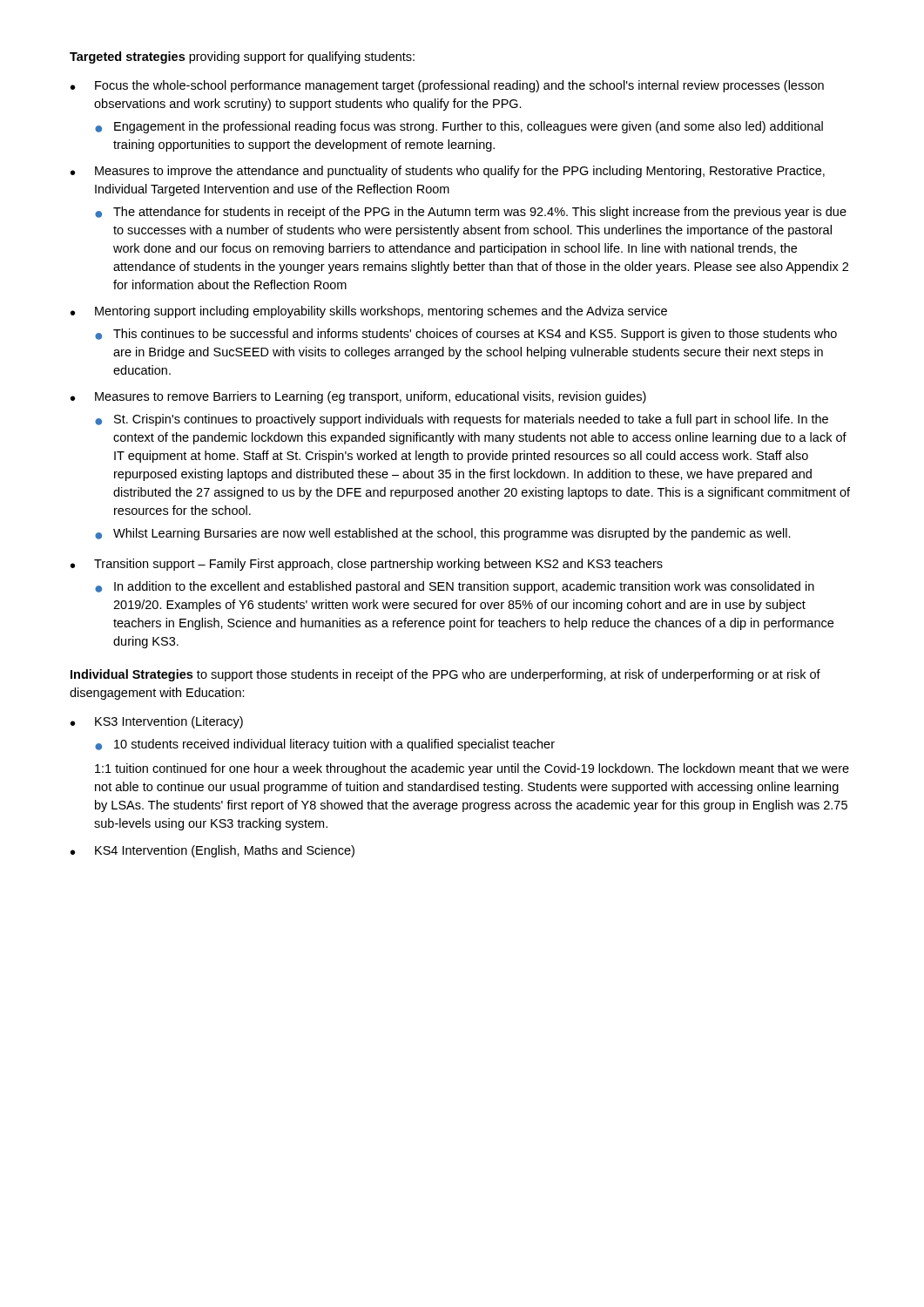Select the list item with the text "• KS4 Intervention (English, Maths and"
The image size is (924, 1307).
[212, 851]
